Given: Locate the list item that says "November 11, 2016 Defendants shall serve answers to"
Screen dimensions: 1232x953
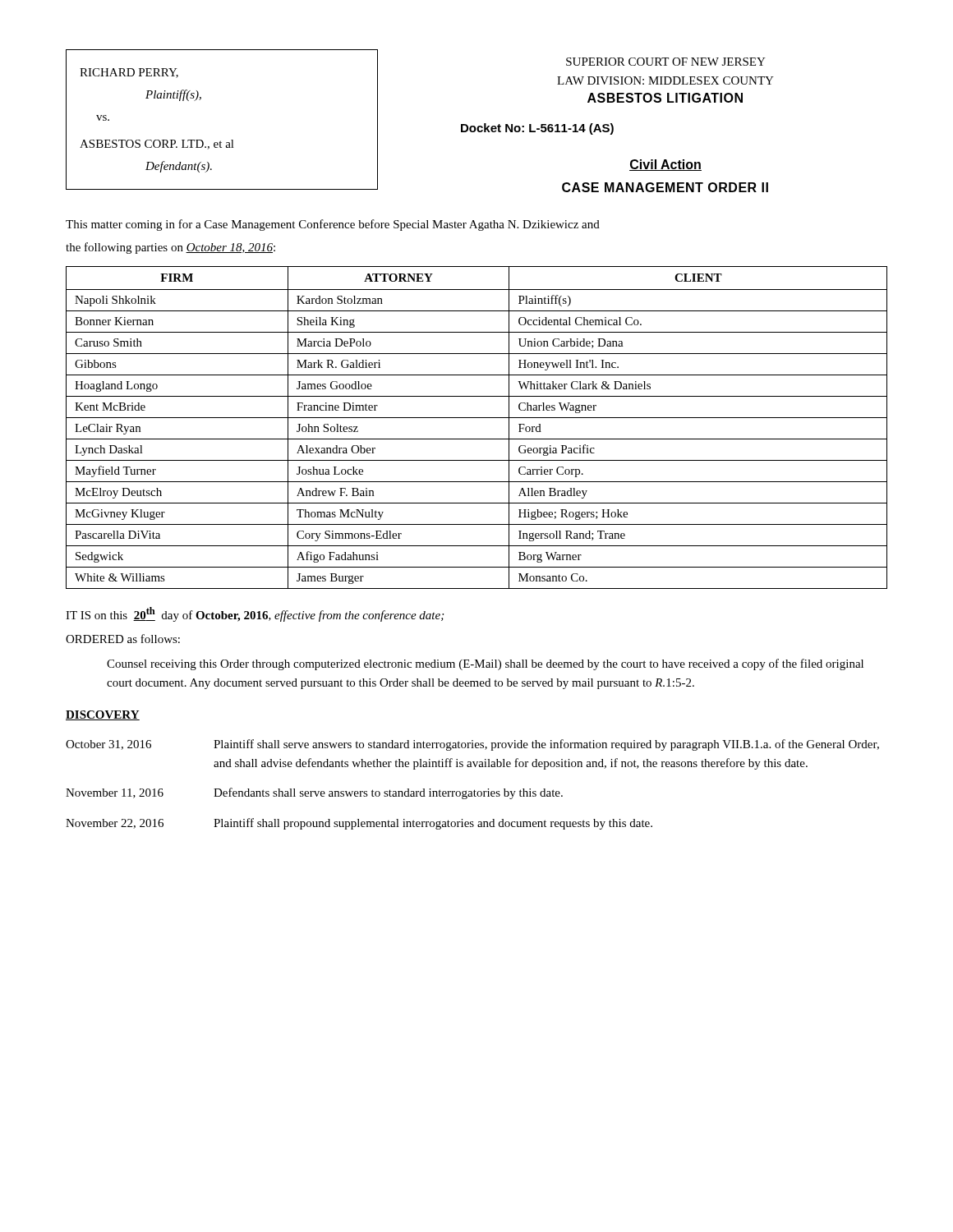Looking at the screenshot, I should click(476, 793).
